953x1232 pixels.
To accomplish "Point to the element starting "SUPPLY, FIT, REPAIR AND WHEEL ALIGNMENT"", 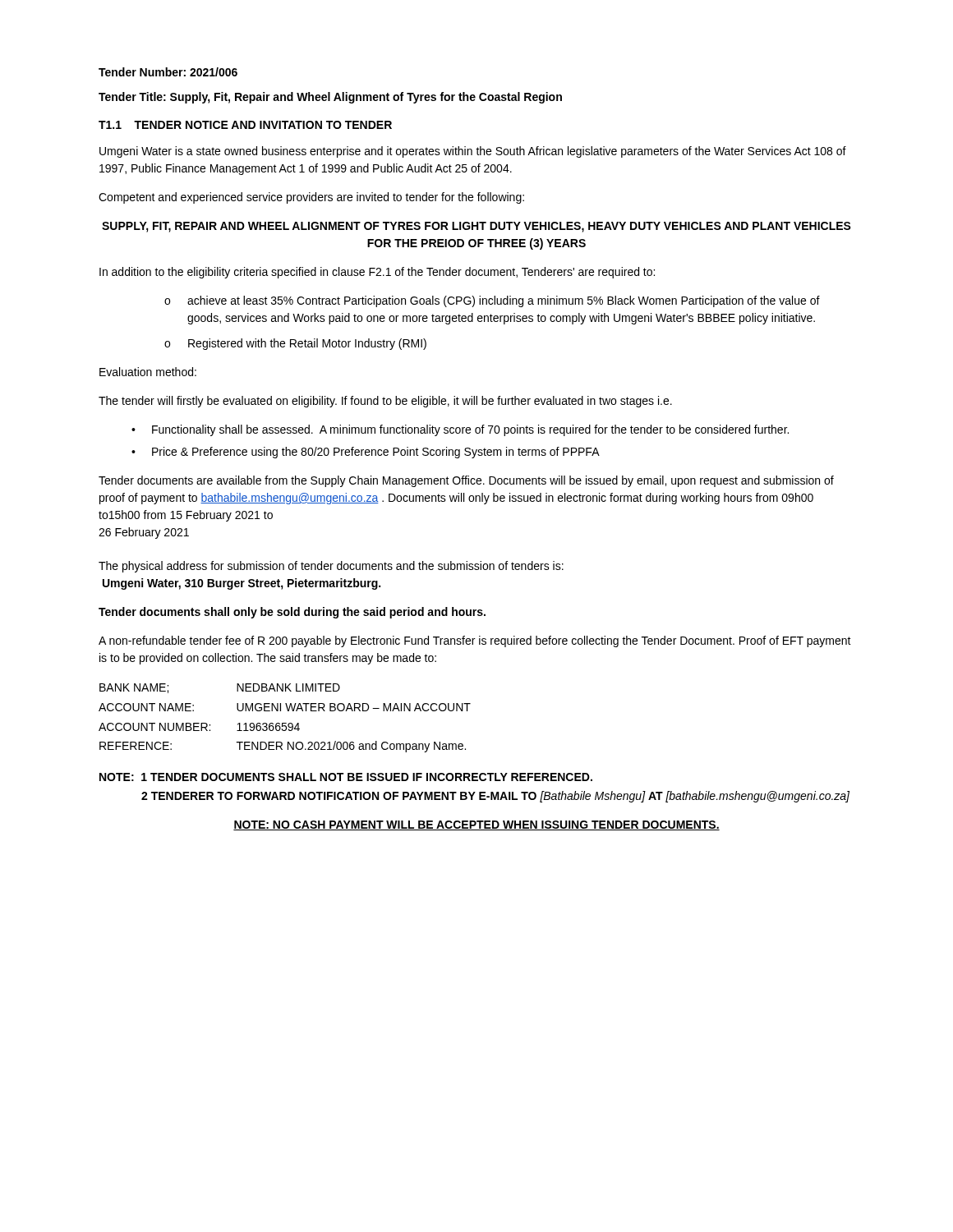I will click(476, 235).
